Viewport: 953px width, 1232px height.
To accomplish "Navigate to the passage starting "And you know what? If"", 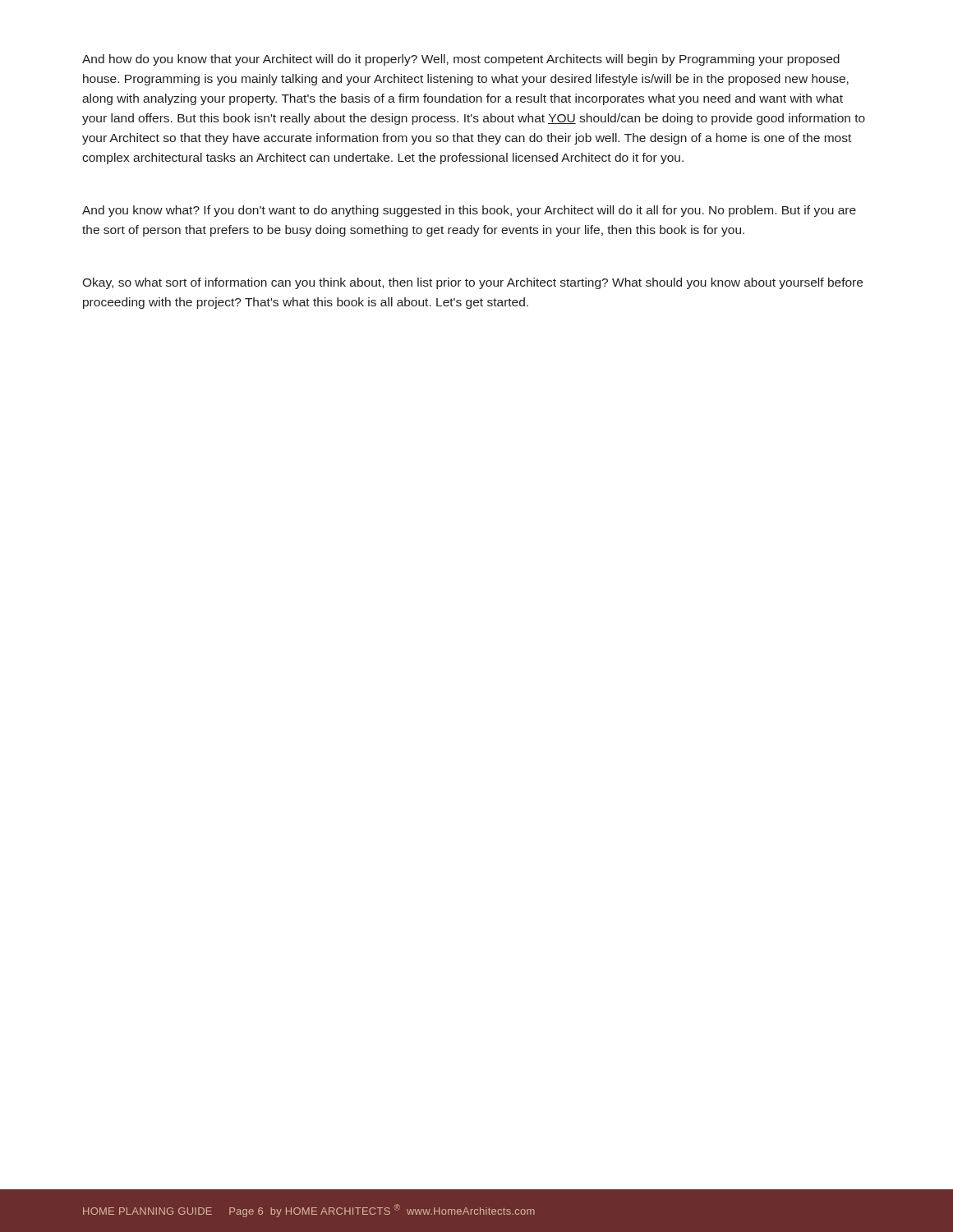I will (469, 220).
